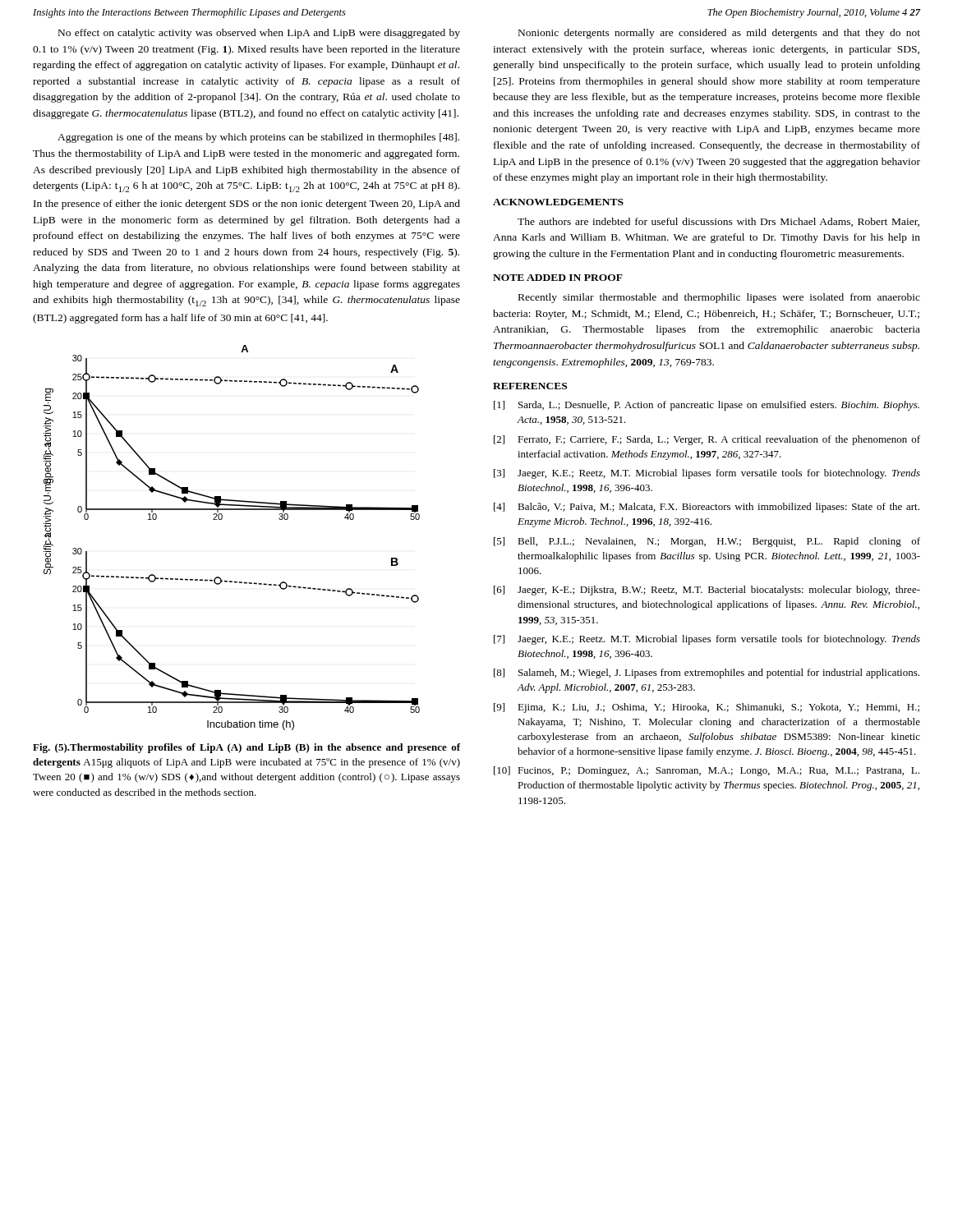
Task: Click on the list item that reads "[8] Salameh, M.; Wiegel,"
Action: pyautogui.click(x=707, y=680)
